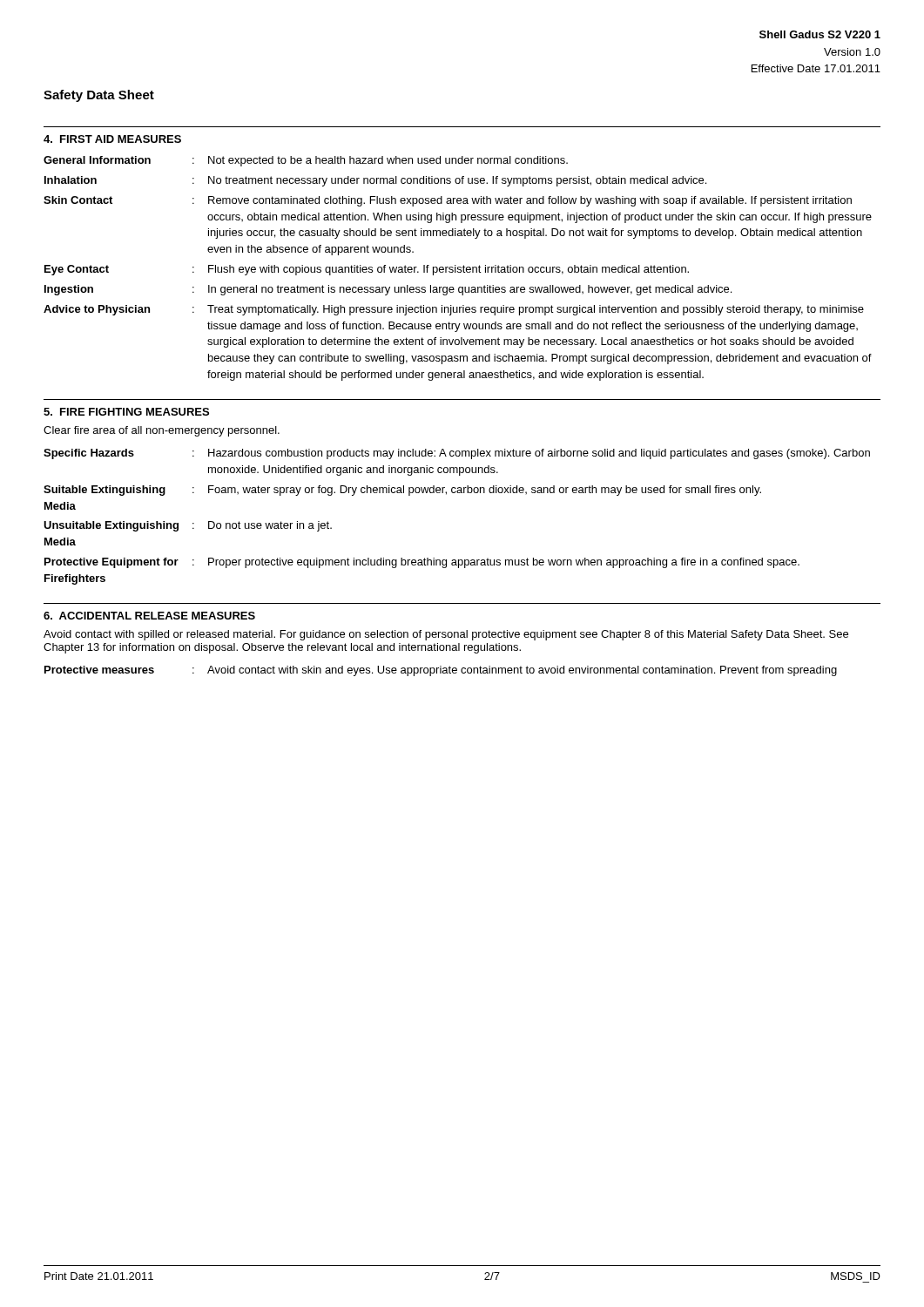Locate the text containing "Clear fire area of all non-emergency personnel."

pyautogui.click(x=162, y=430)
